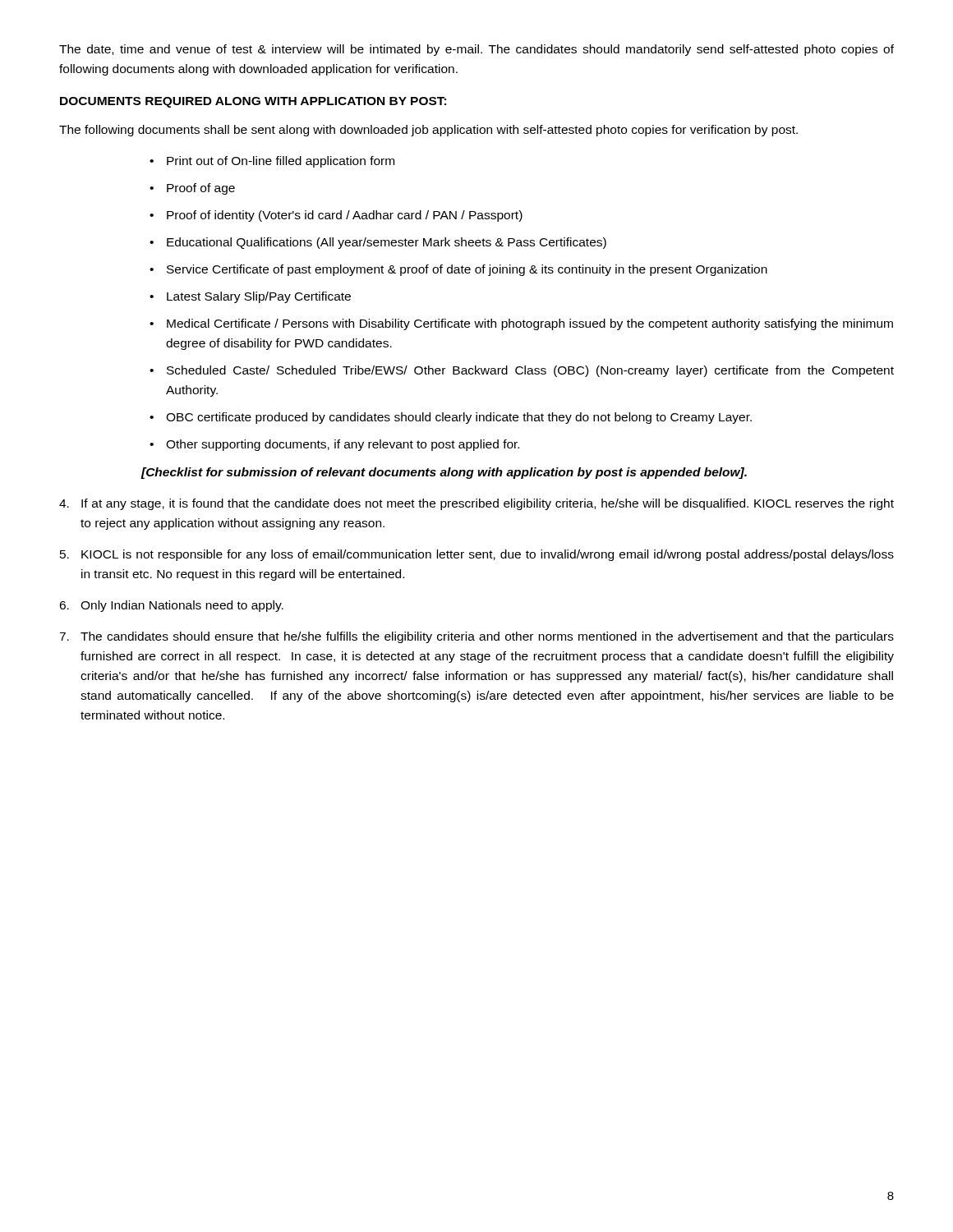This screenshot has height=1232, width=953.
Task: Find the block on this page that starts "The date, time and"
Action: (x=476, y=59)
